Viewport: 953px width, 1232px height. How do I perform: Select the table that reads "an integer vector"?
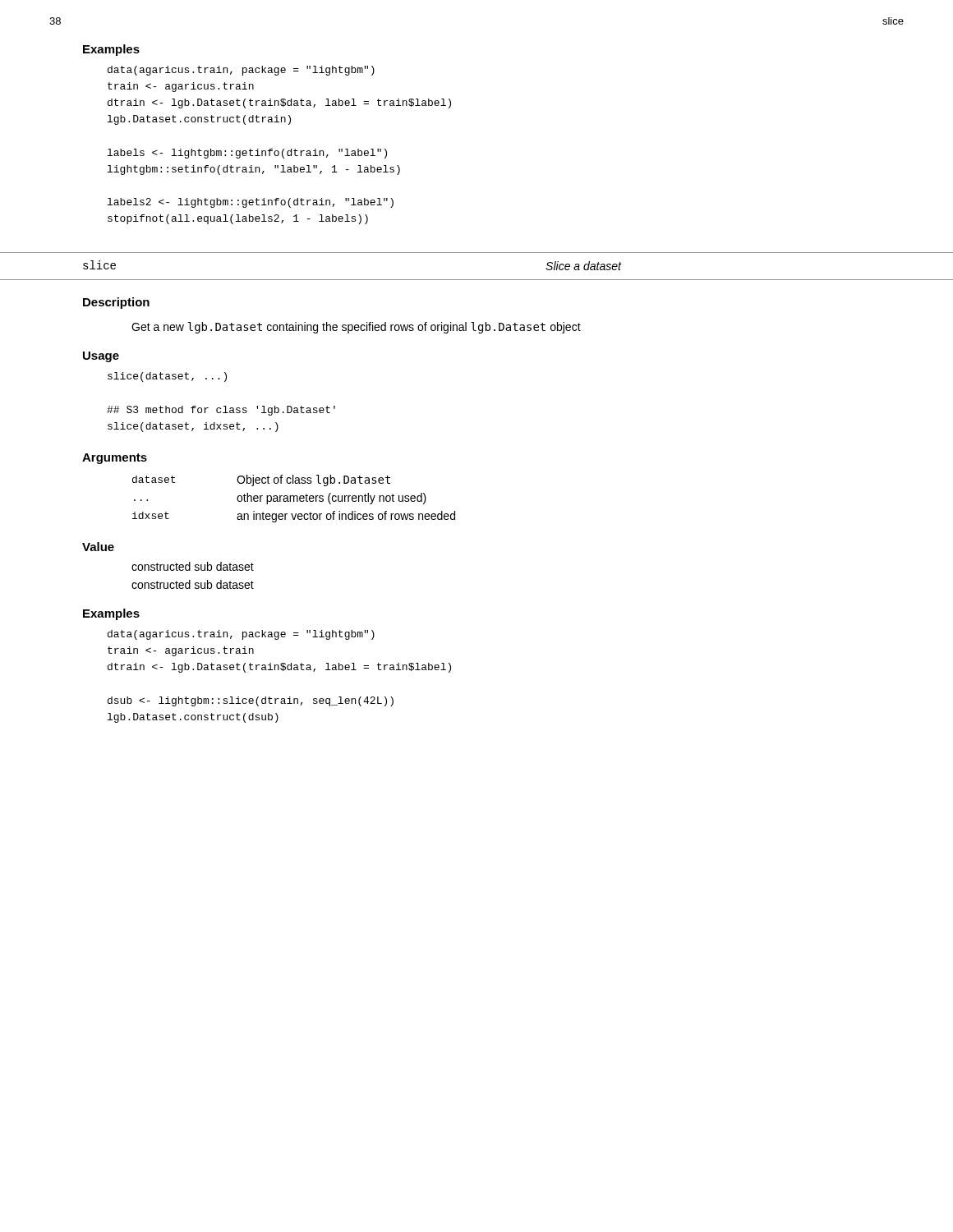coord(493,498)
